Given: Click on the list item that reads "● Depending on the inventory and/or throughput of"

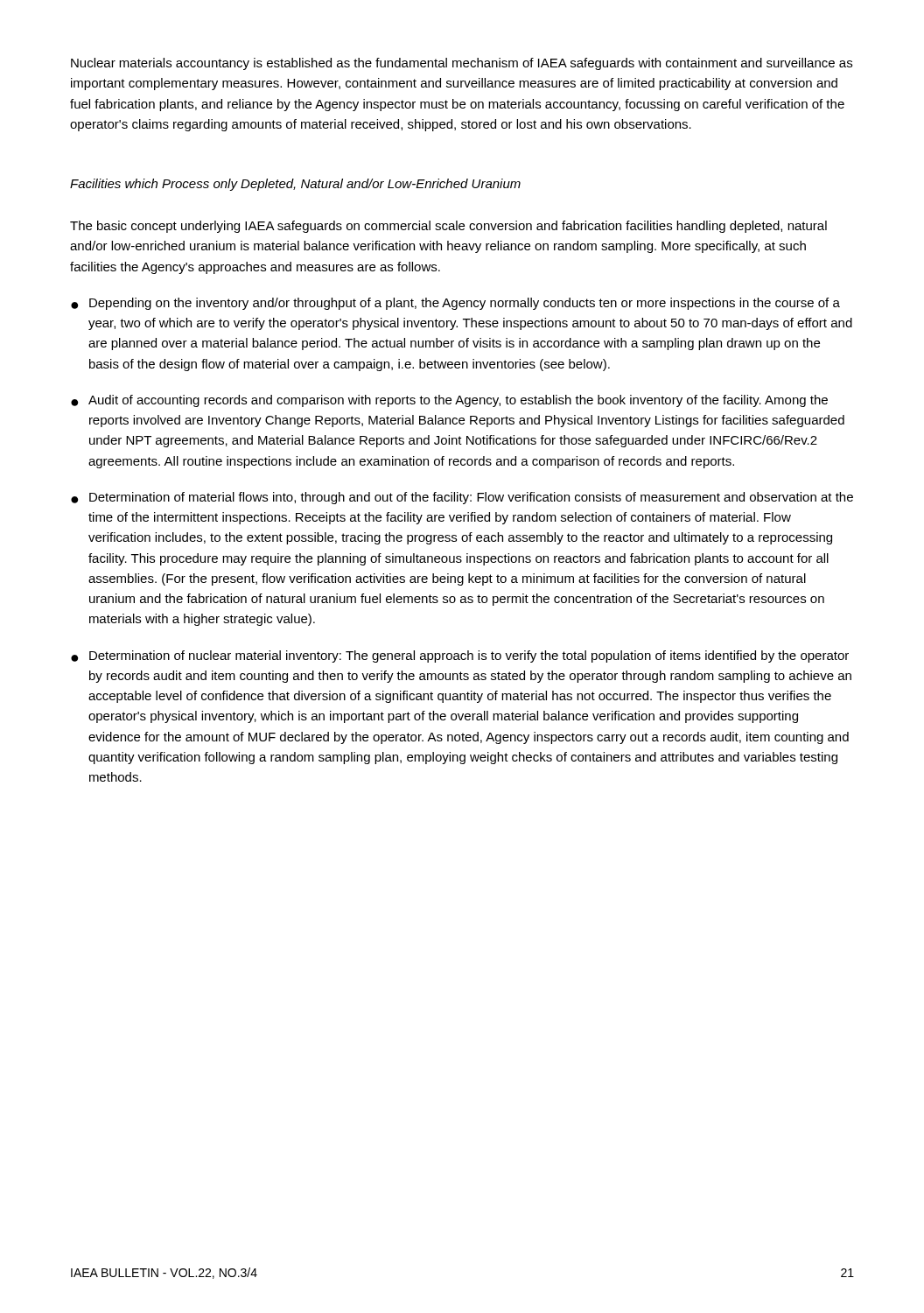Looking at the screenshot, I should tap(462, 333).
